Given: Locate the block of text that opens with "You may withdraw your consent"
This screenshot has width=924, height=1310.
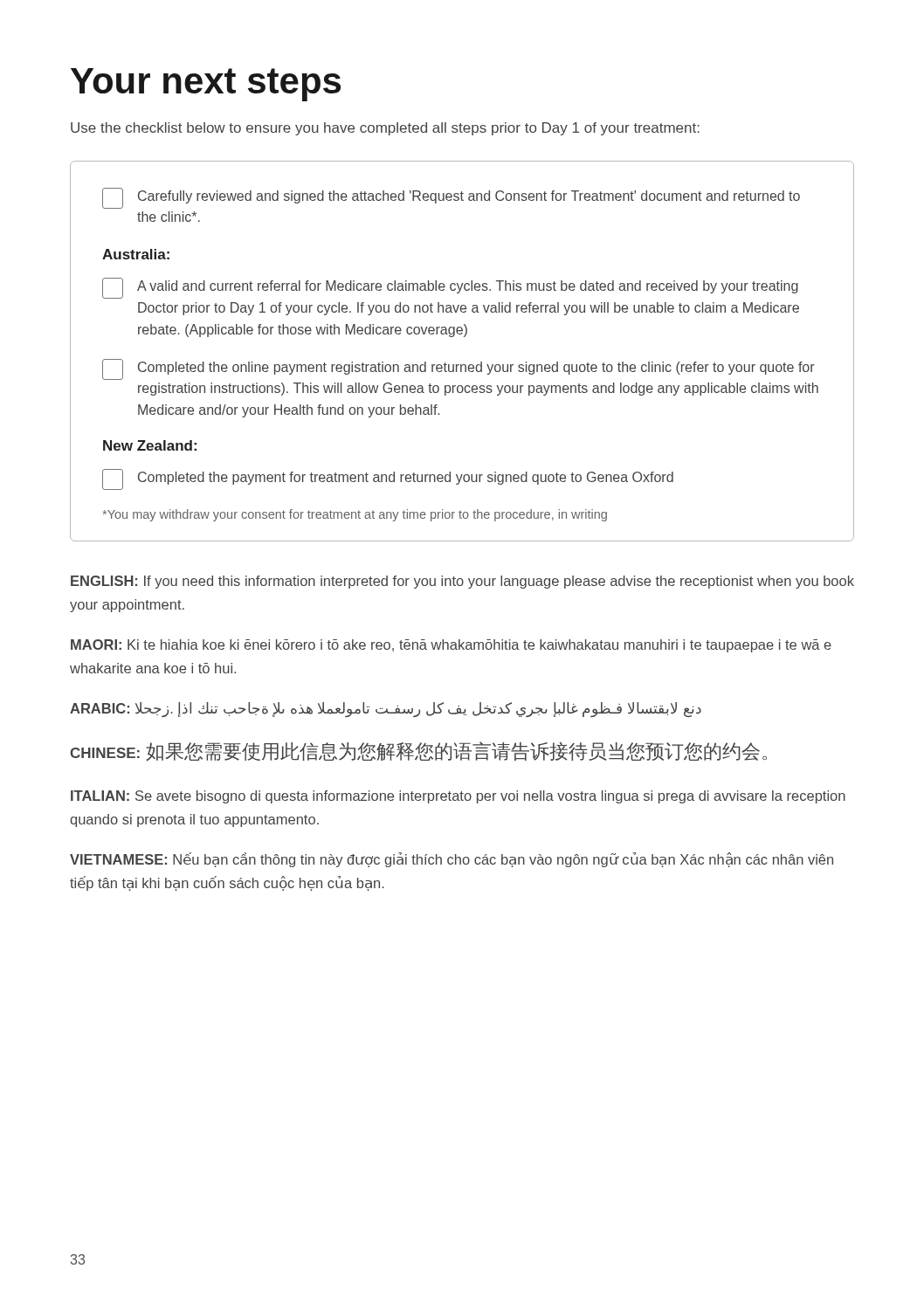Looking at the screenshot, I should click(x=355, y=514).
